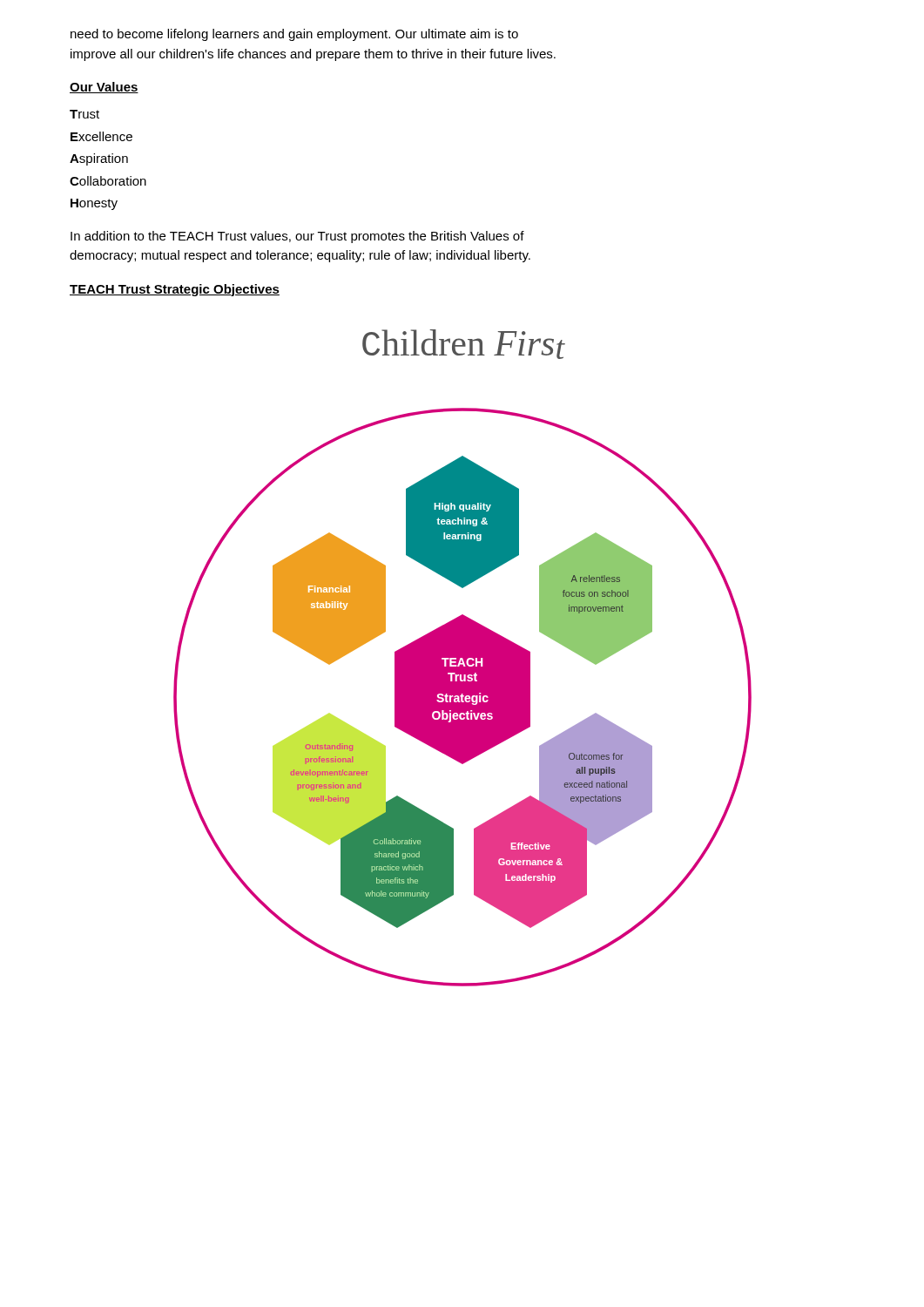Screen dimensions: 1307x924
Task: Click on the text block starting "Our Values"
Action: pos(104,87)
